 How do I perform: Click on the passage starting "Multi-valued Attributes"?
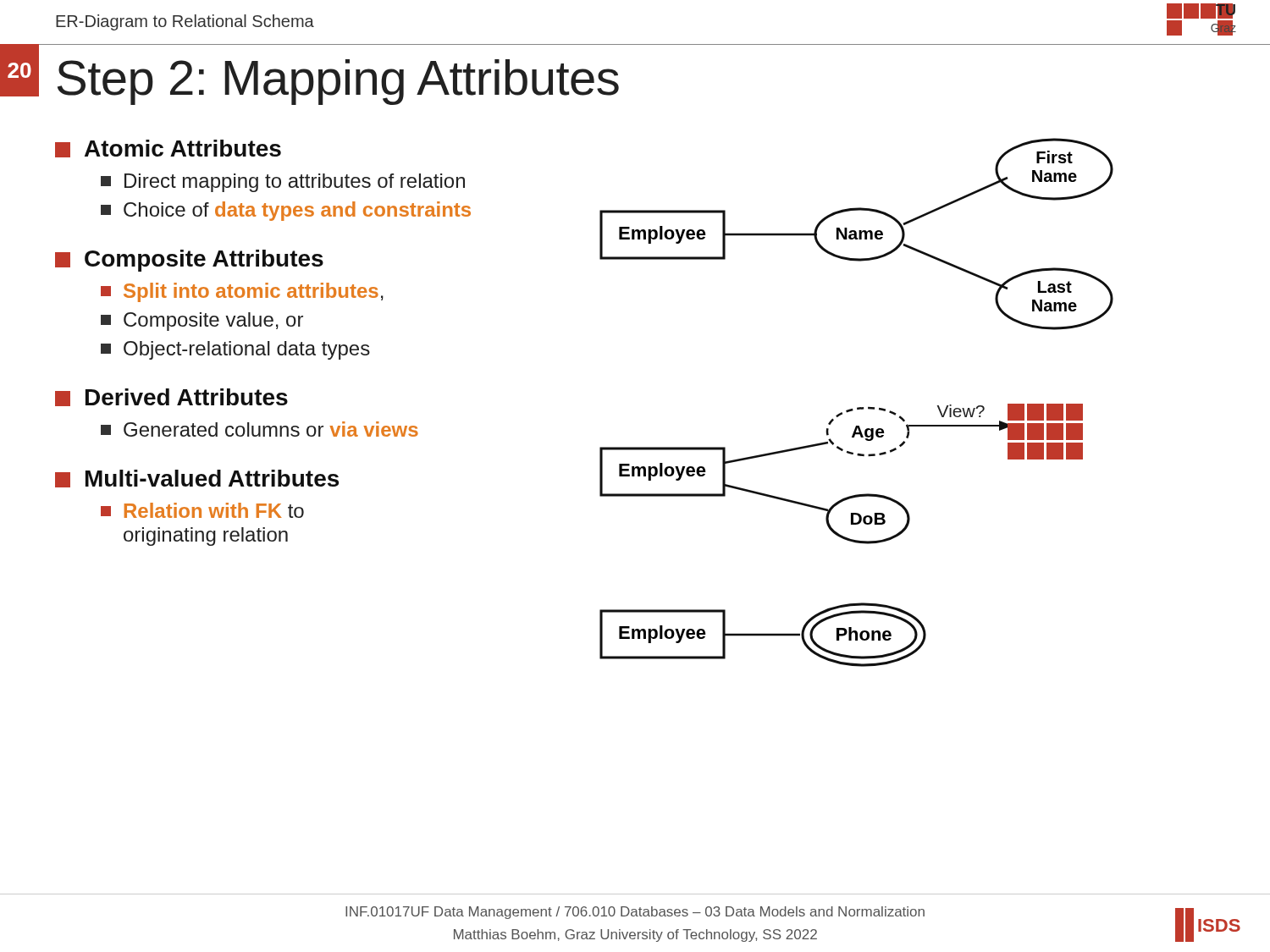point(212,479)
